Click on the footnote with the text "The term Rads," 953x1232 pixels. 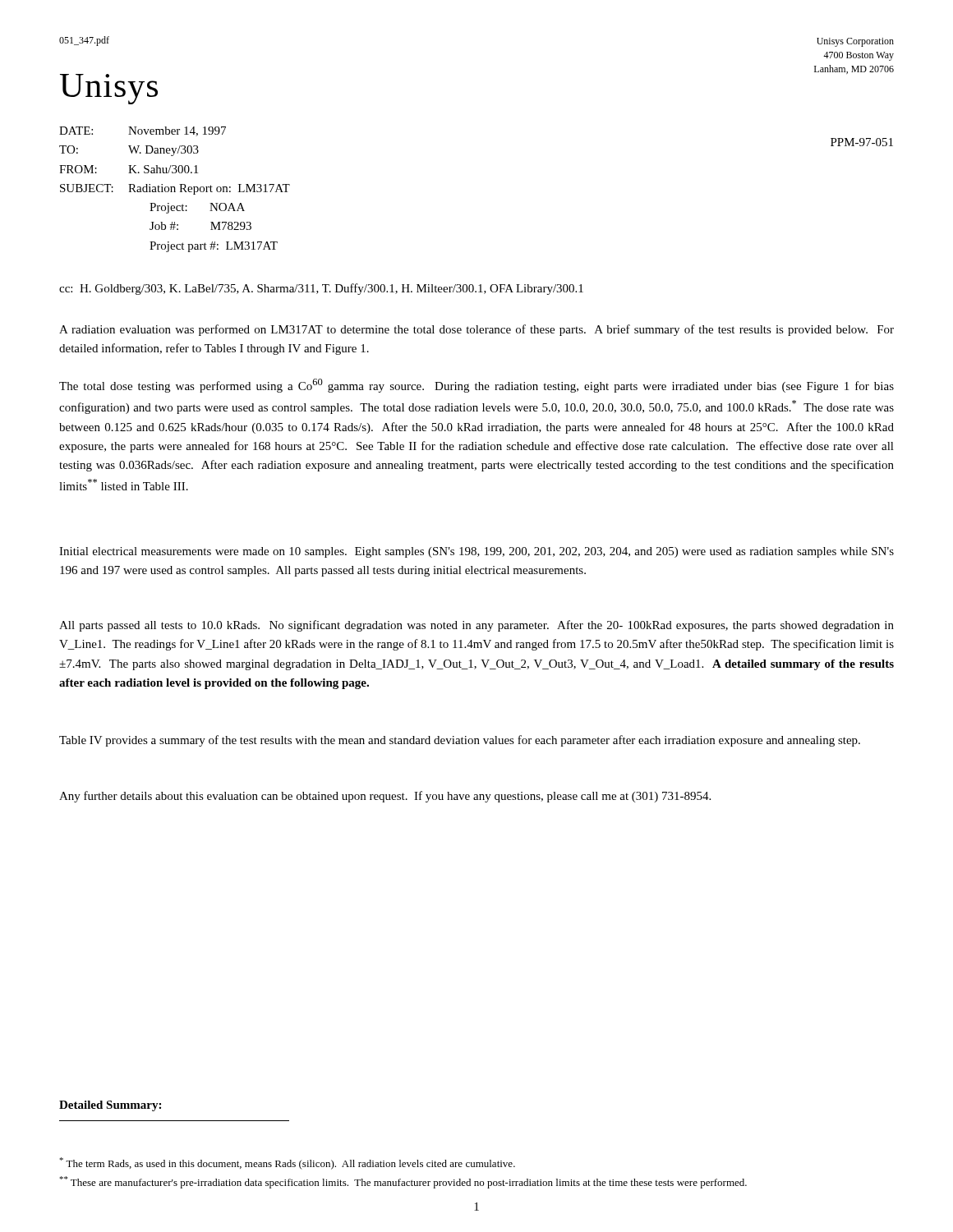click(403, 1172)
